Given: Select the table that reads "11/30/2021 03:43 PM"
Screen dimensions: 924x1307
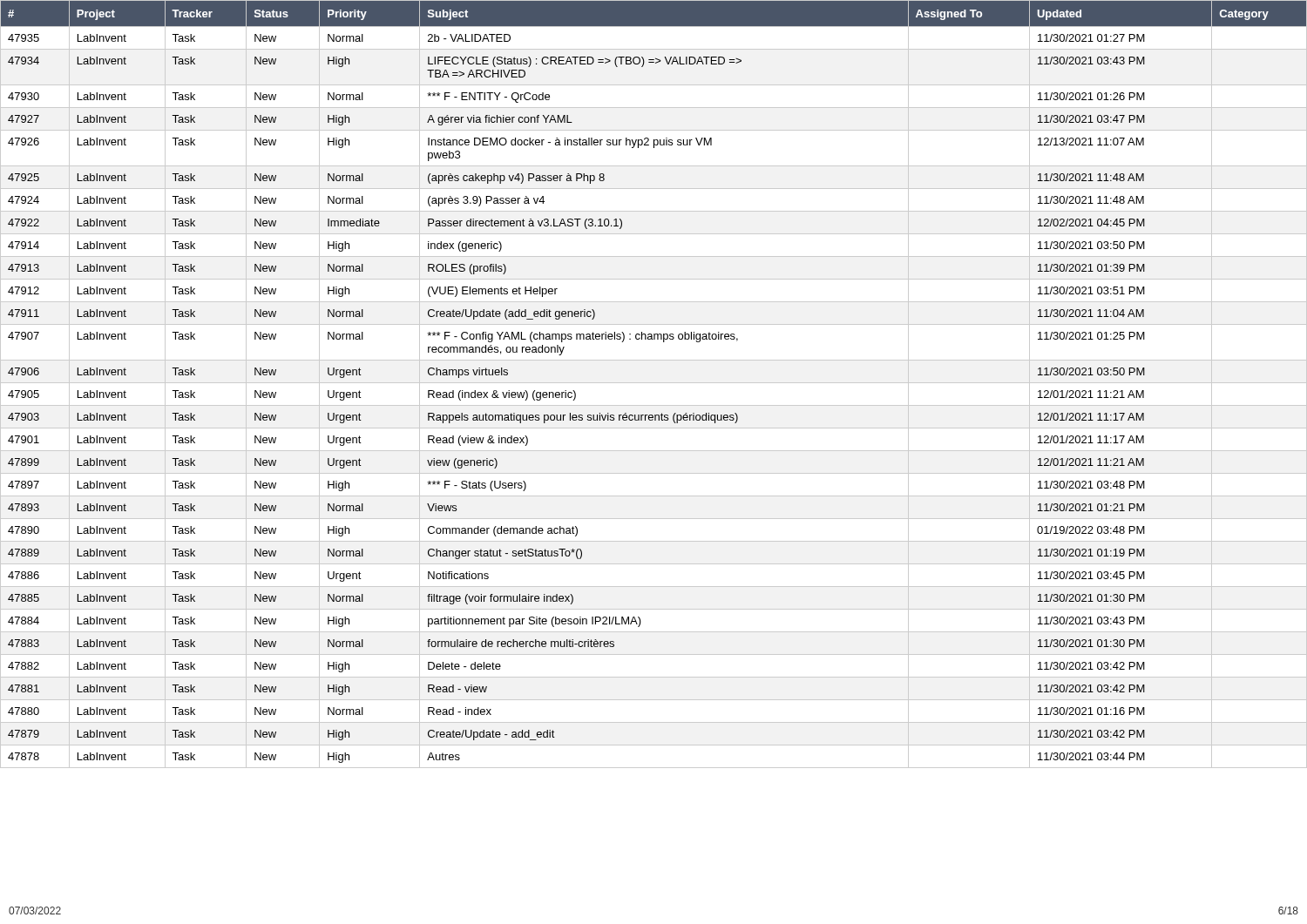Looking at the screenshot, I should pyautogui.click(x=654, y=384).
